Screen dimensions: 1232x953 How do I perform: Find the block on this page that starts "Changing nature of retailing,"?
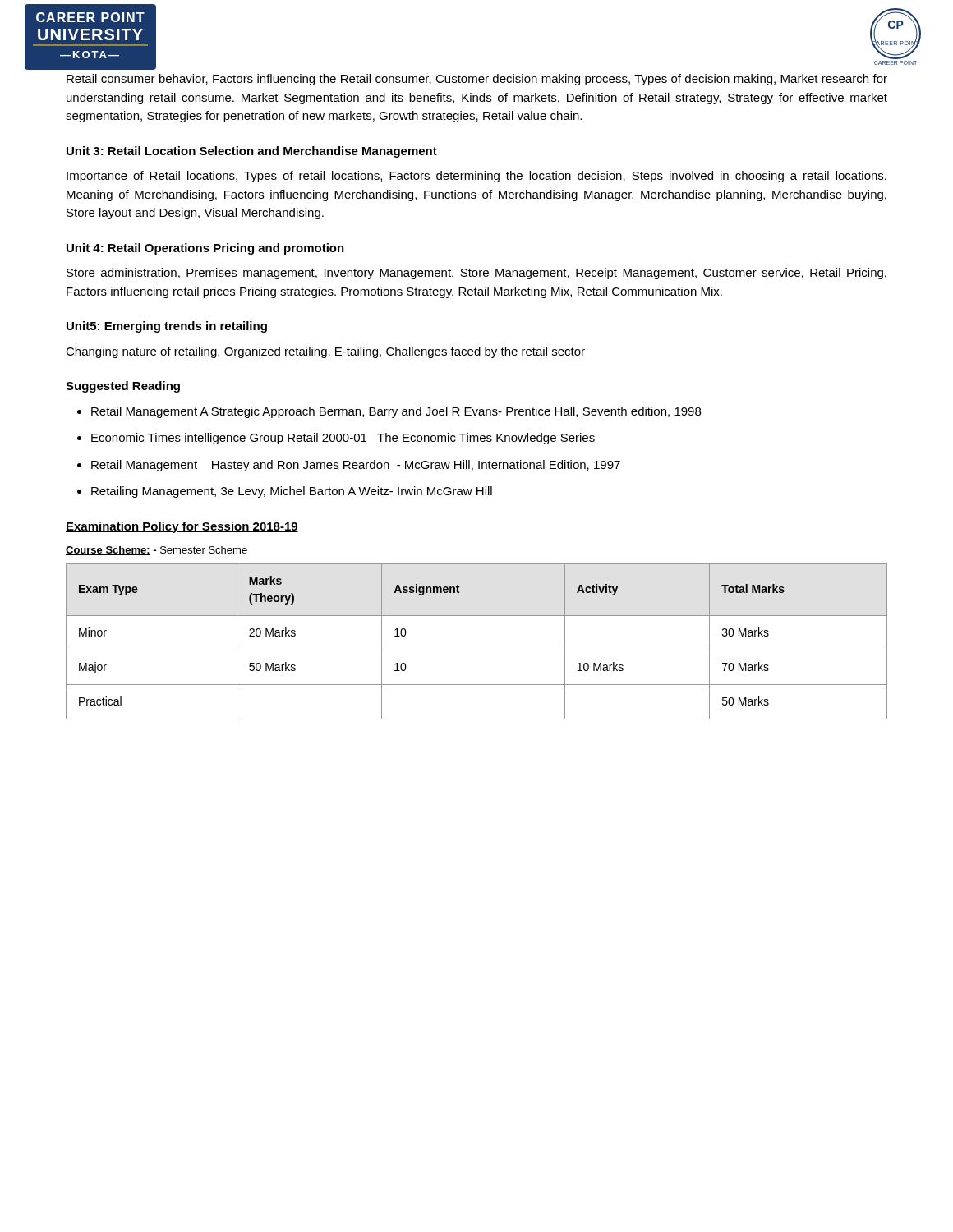[325, 351]
